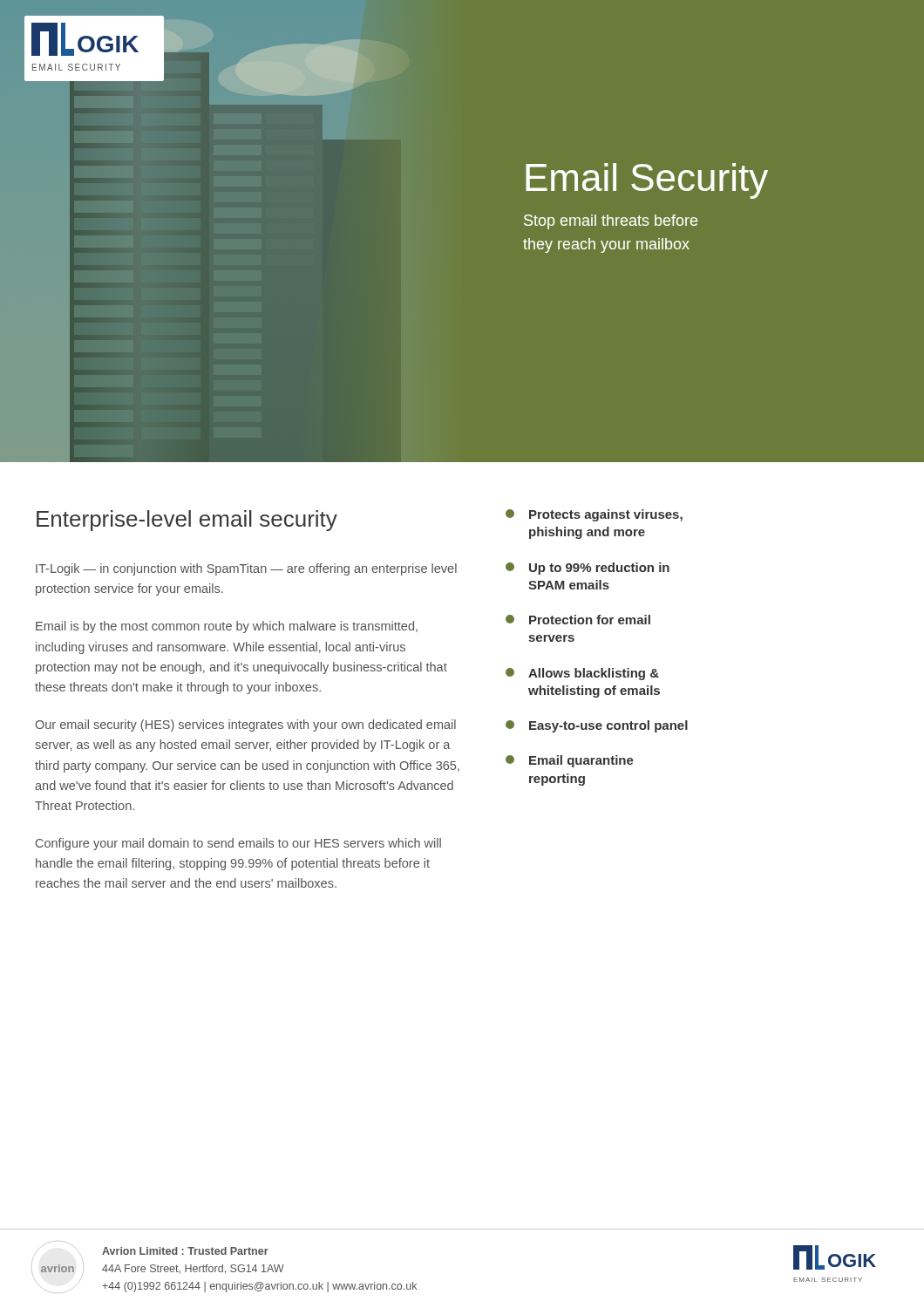Find the block starting "Email is by the most"
The height and width of the screenshot is (1308, 924).
click(x=248, y=657)
